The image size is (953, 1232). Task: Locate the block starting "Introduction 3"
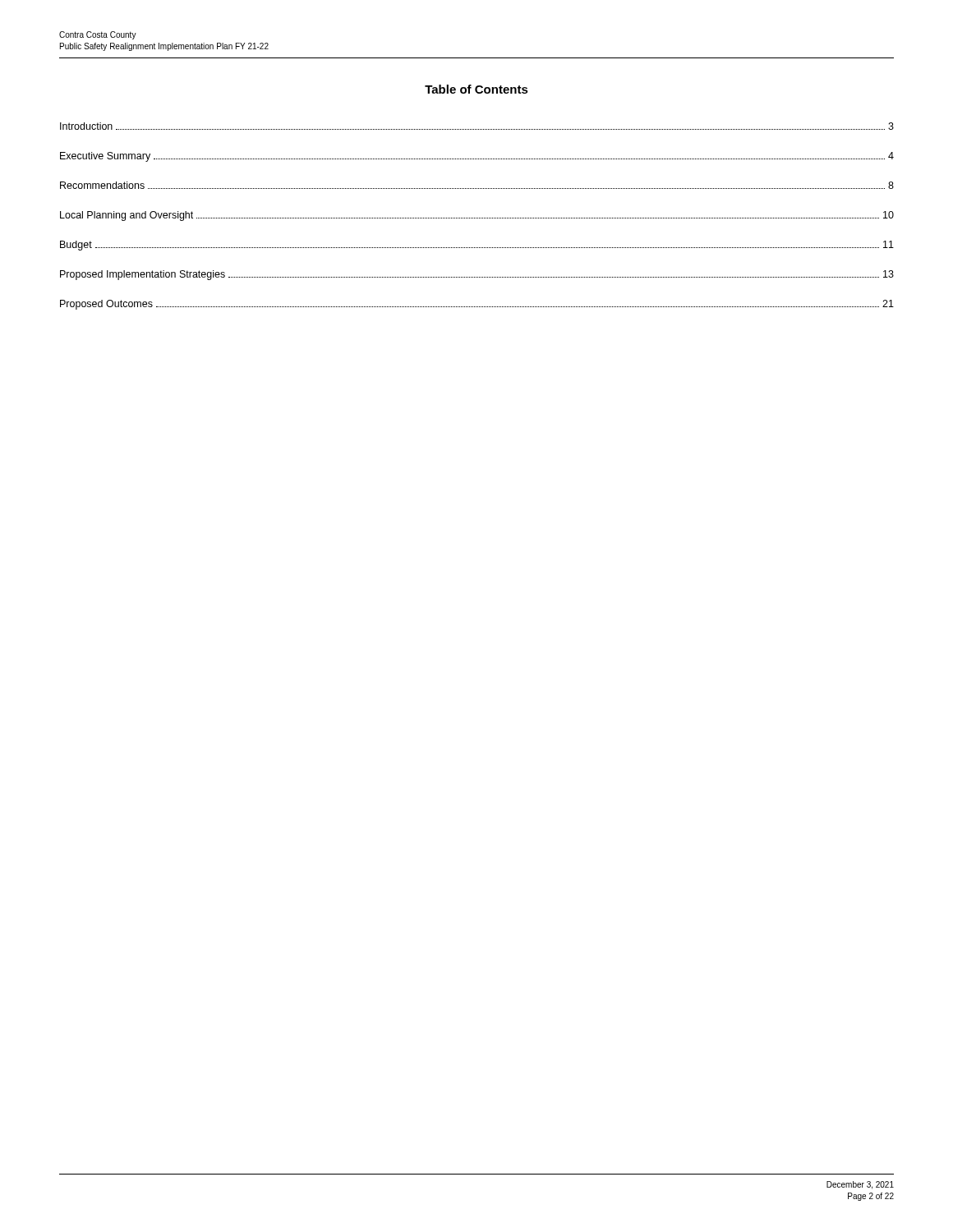click(x=476, y=126)
